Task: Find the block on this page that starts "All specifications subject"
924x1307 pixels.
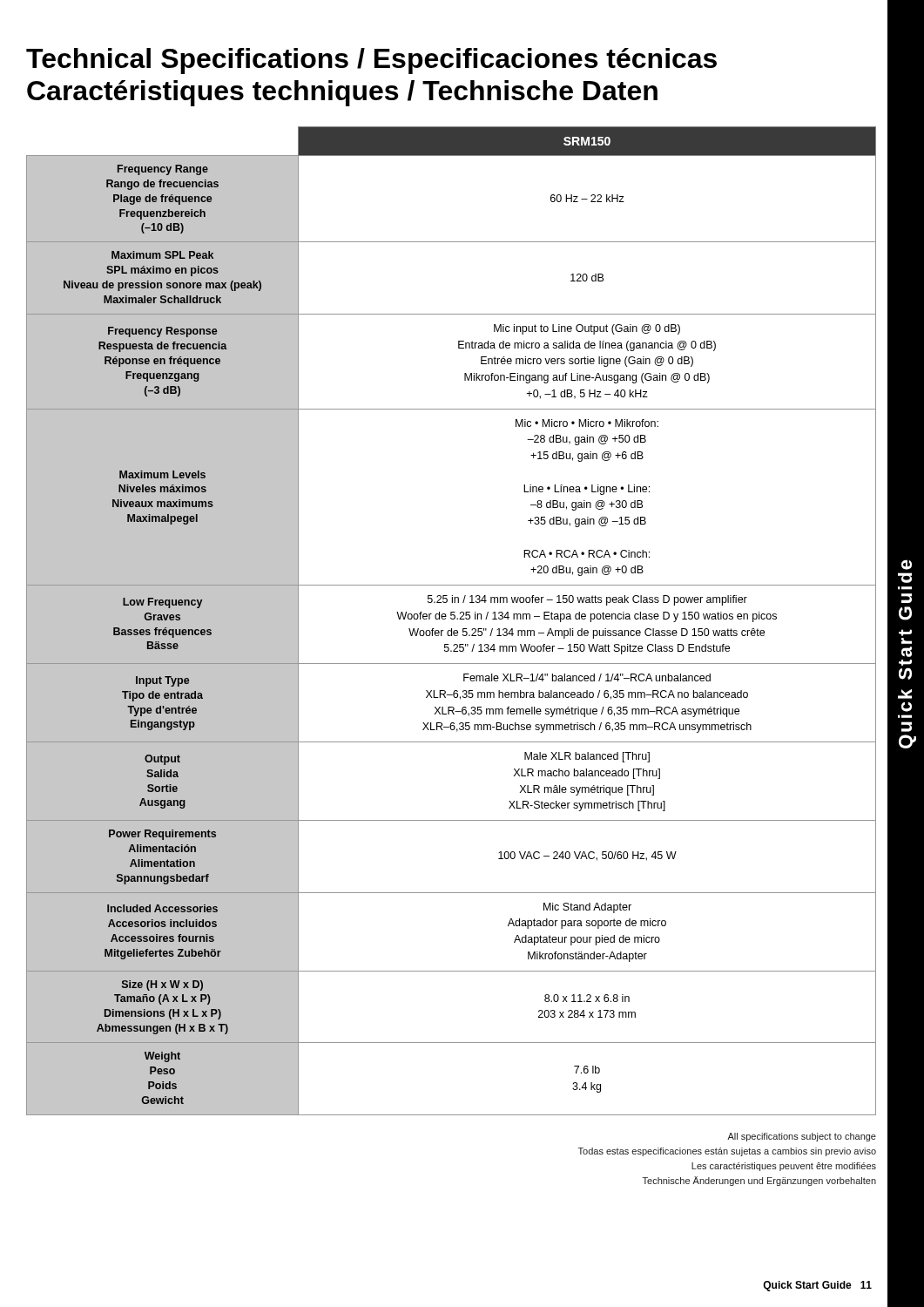Action: [x=727, y=1158]
